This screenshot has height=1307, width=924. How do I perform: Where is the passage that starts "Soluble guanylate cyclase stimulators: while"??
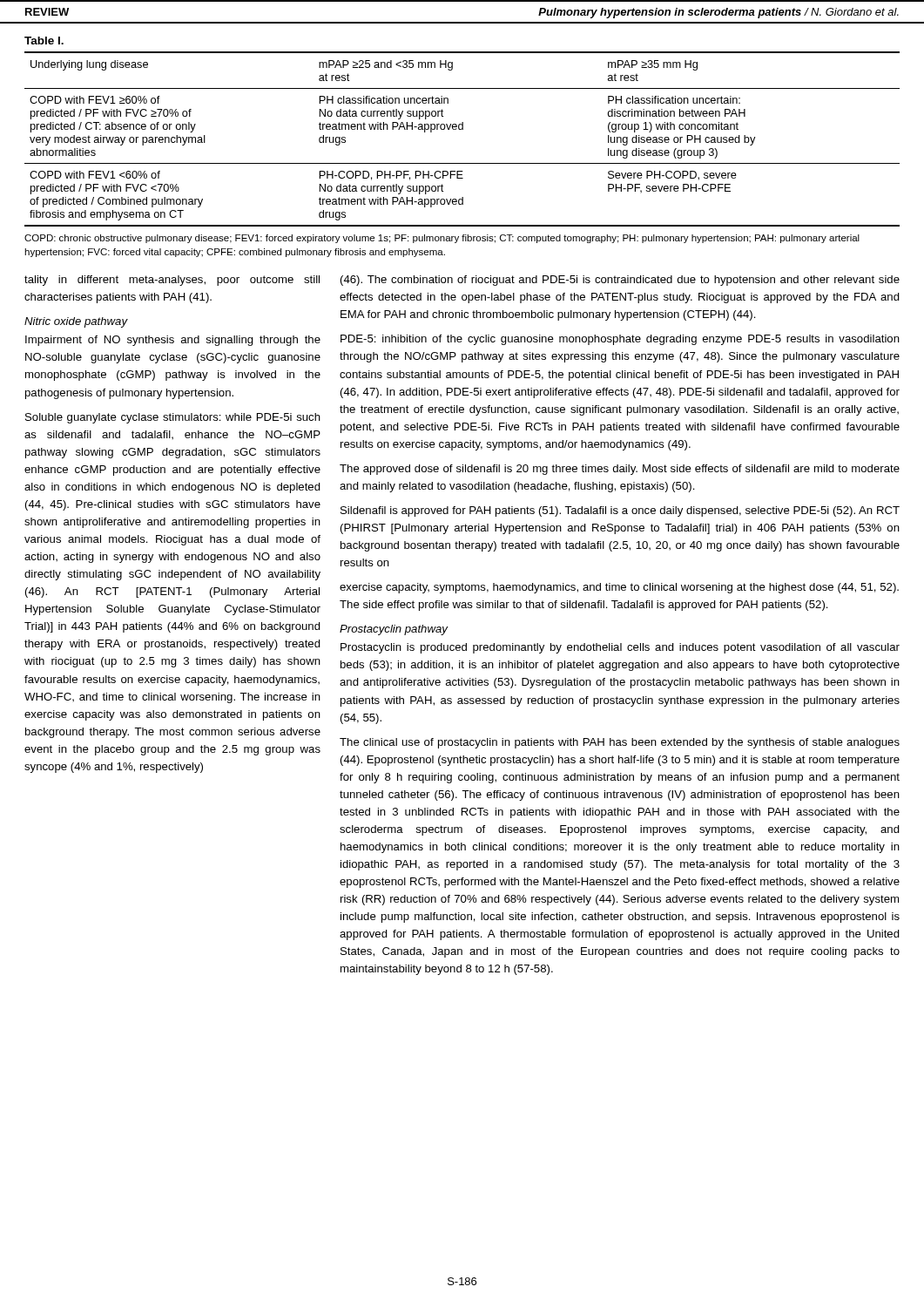tap(172, 591)
